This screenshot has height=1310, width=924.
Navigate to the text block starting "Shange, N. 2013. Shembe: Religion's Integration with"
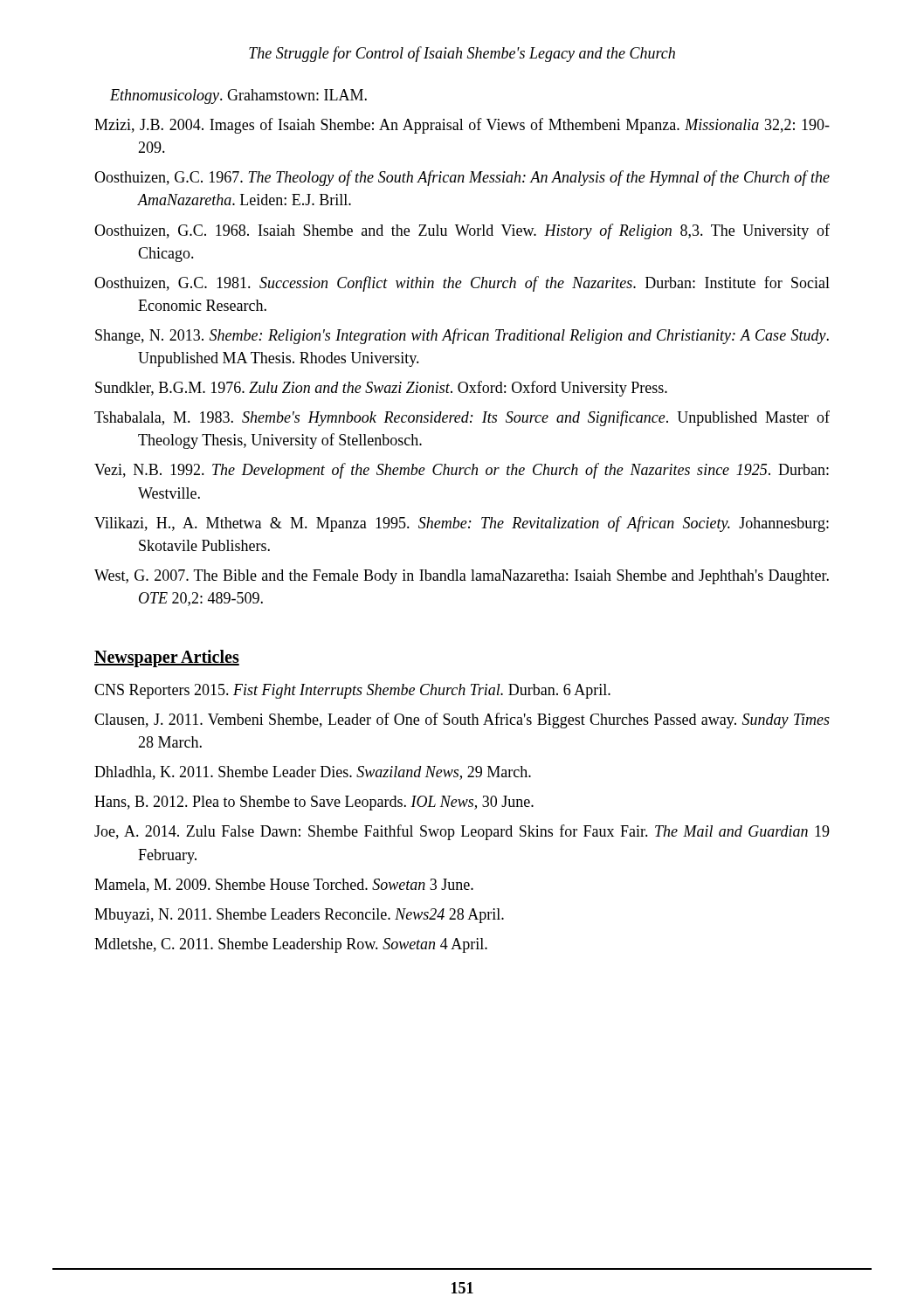coord(462,347)
